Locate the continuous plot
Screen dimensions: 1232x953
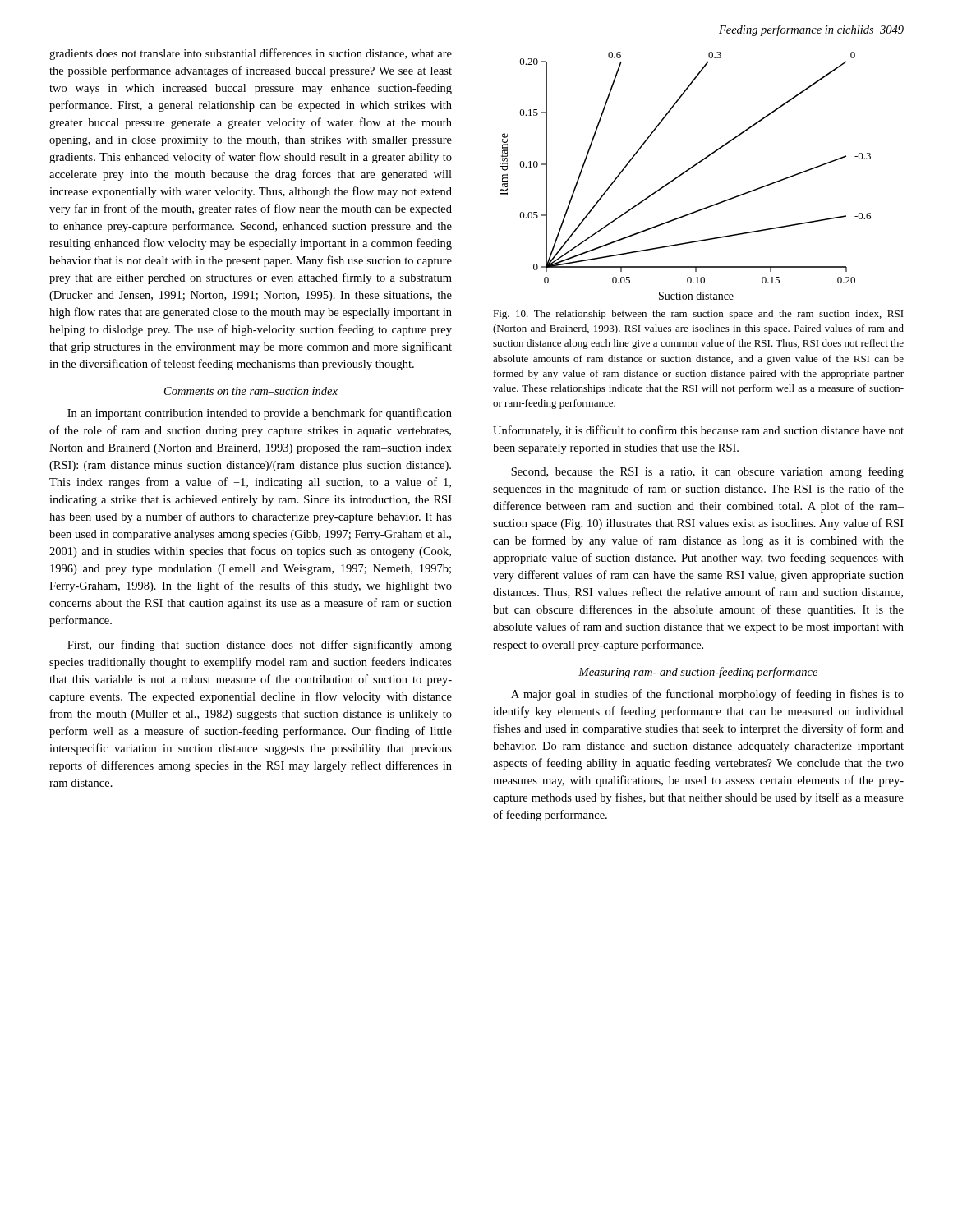[x=698, y=172]
